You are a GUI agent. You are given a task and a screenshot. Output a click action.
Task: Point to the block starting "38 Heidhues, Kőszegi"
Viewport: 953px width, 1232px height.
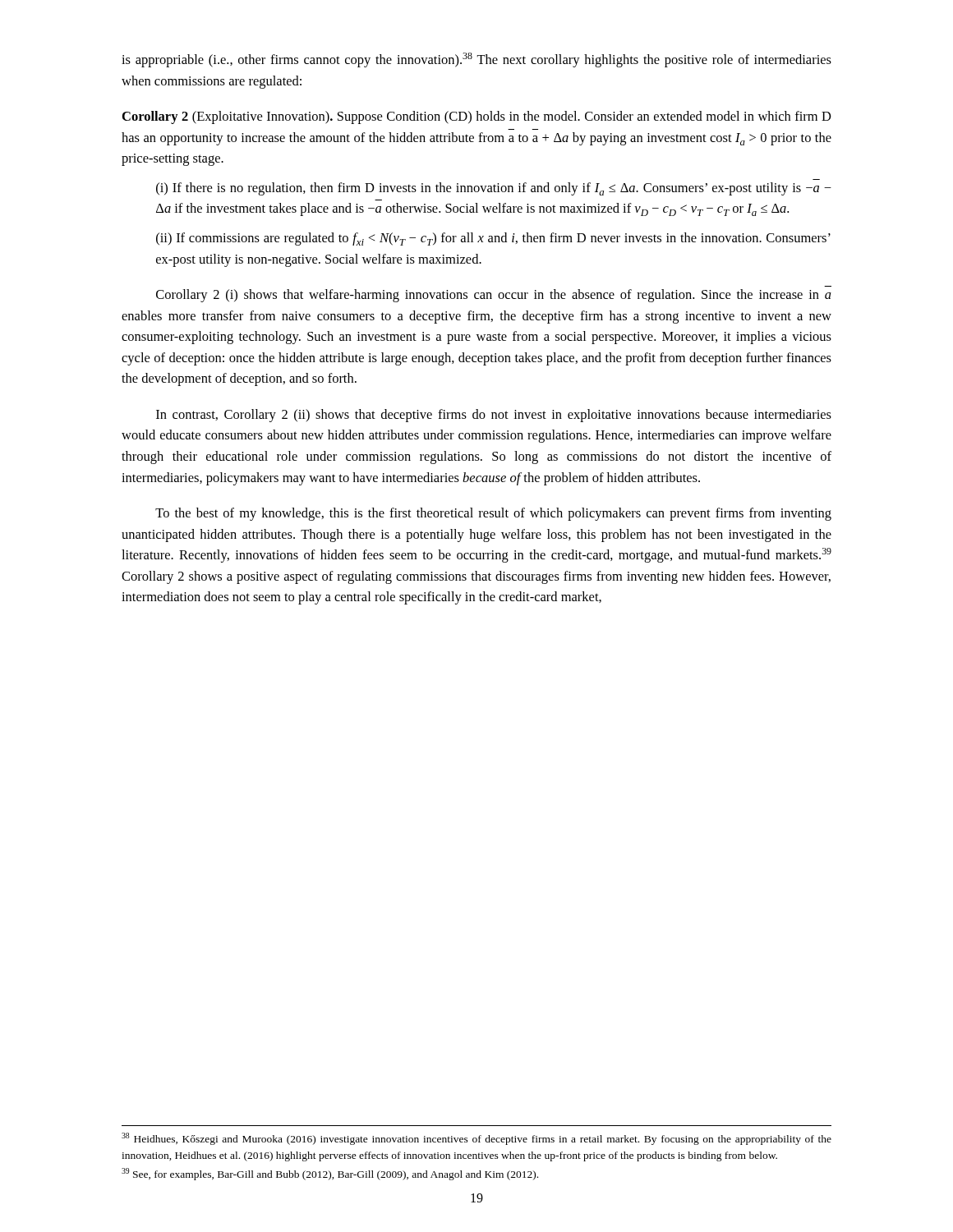476,1157
